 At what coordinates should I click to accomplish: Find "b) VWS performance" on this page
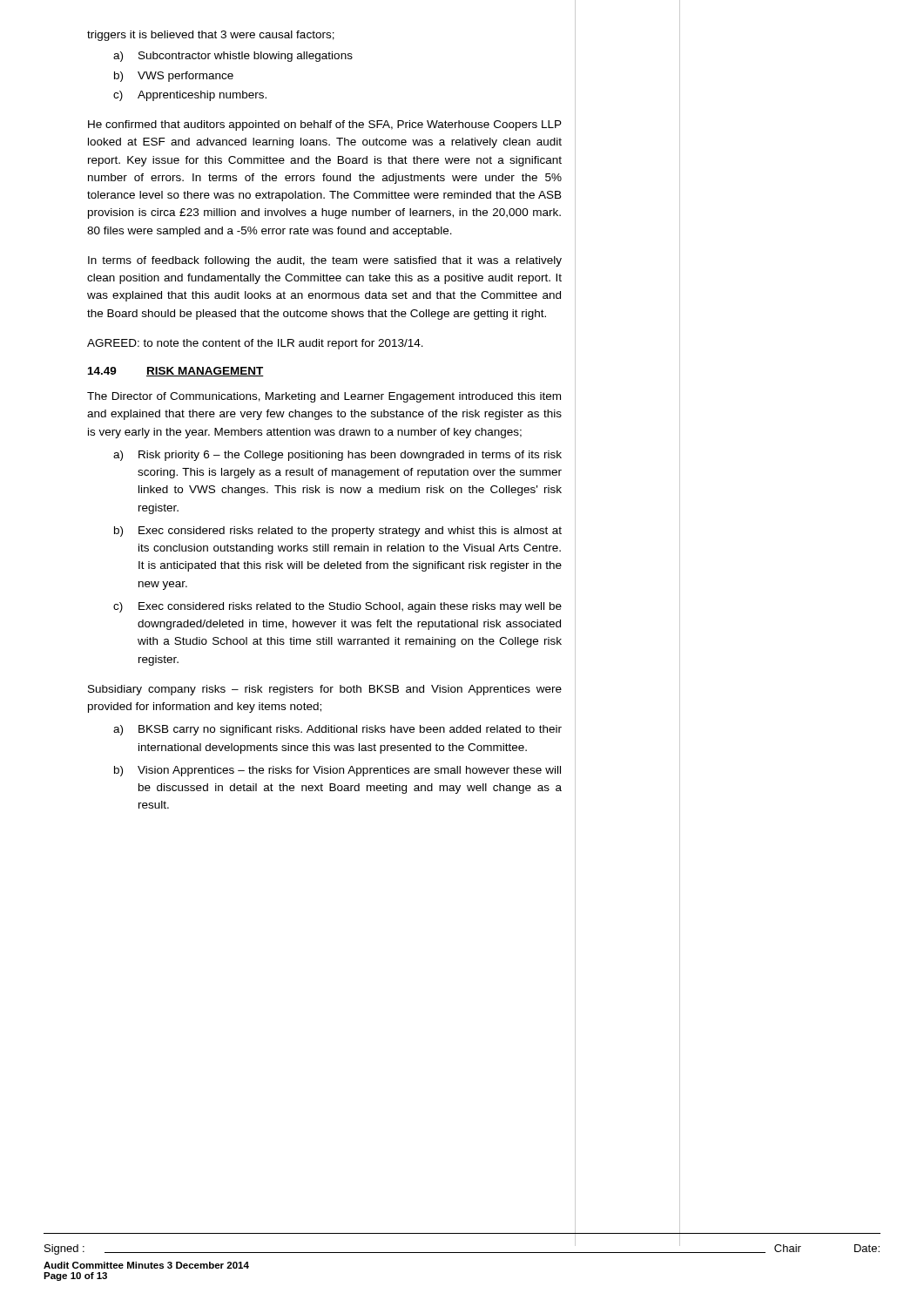[x=174, y=77]
